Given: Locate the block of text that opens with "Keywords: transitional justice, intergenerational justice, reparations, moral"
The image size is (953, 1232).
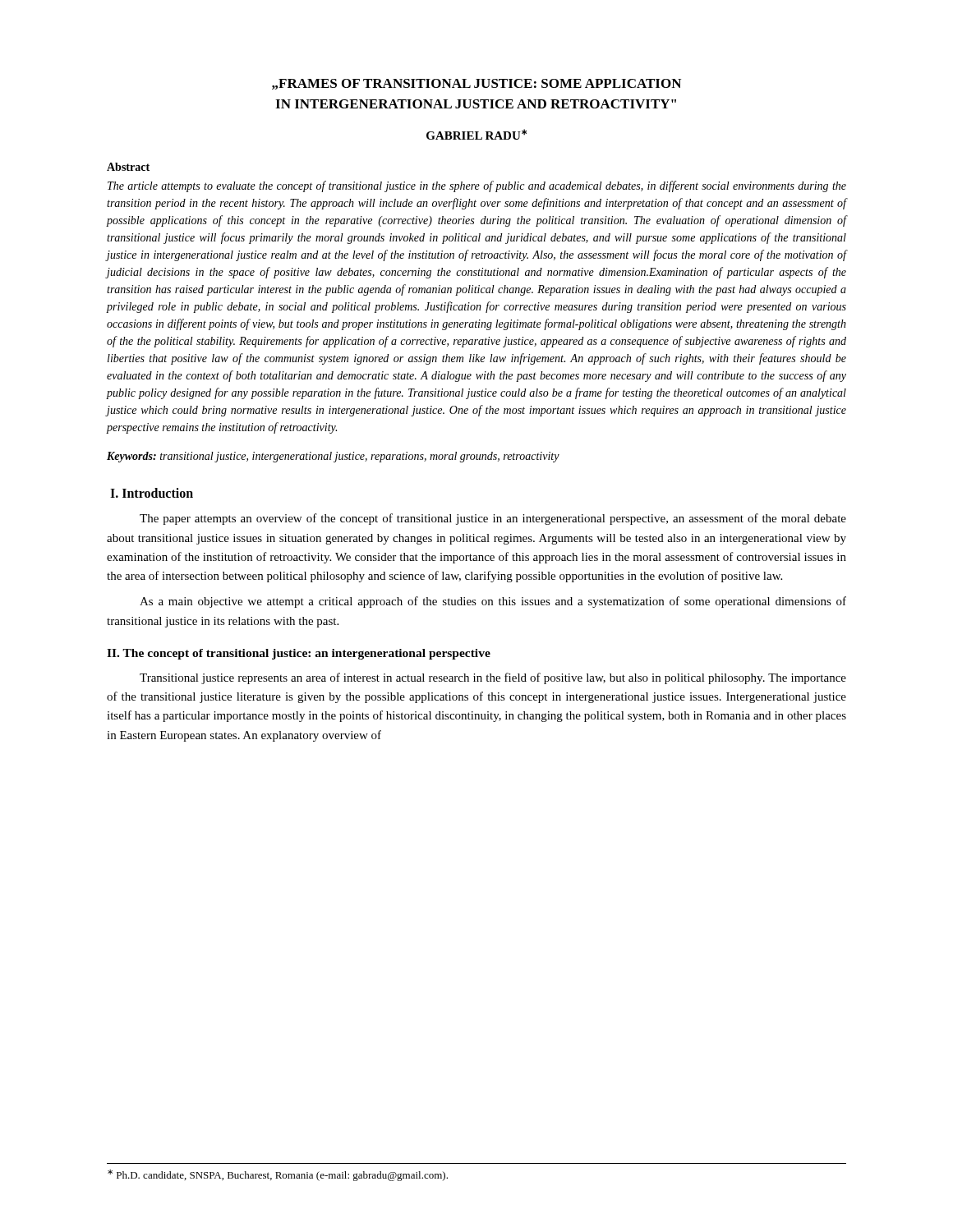Looking at the screenshot, I should [333, 456].
